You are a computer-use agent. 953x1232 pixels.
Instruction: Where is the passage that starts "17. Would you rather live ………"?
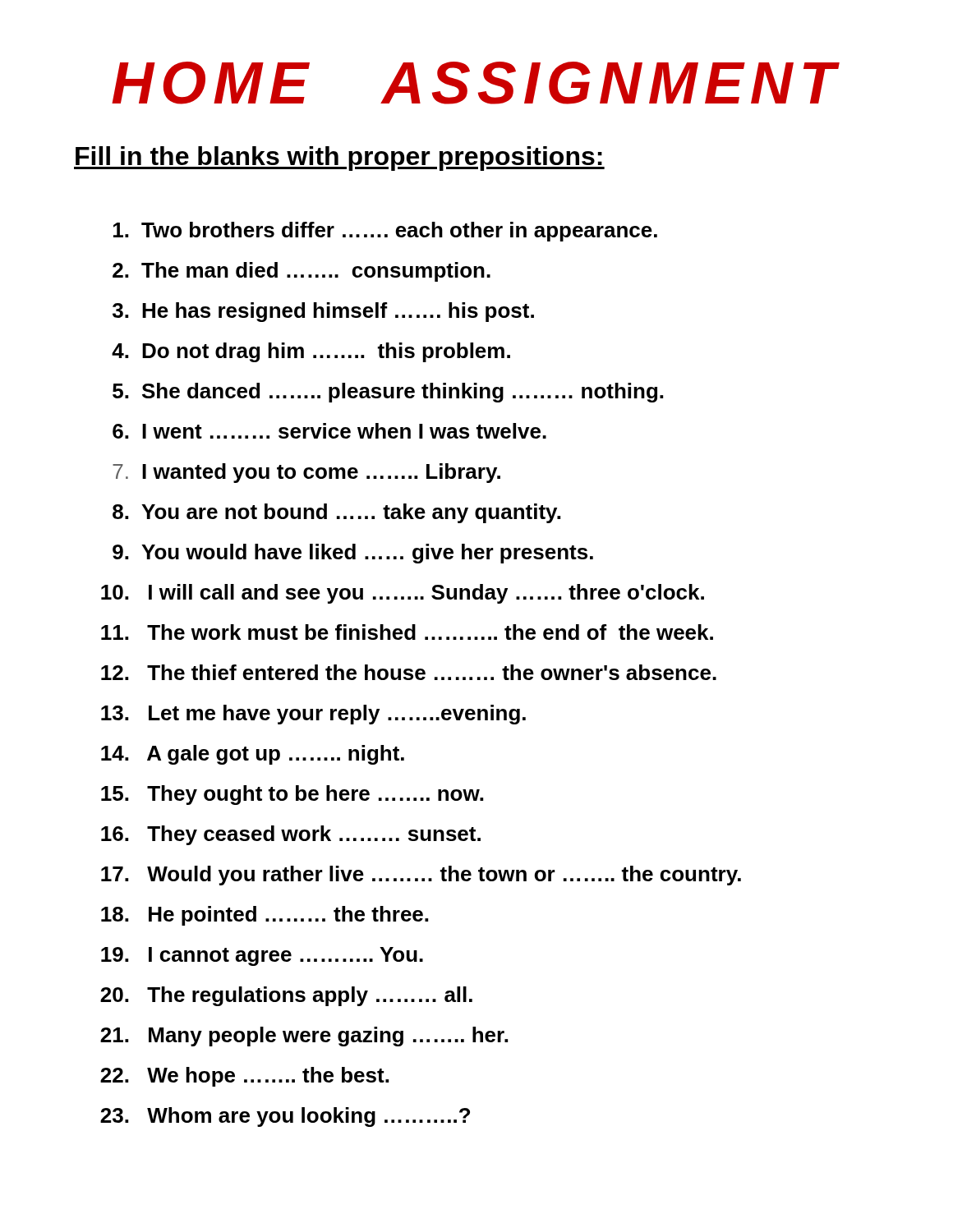click(481, 874)
